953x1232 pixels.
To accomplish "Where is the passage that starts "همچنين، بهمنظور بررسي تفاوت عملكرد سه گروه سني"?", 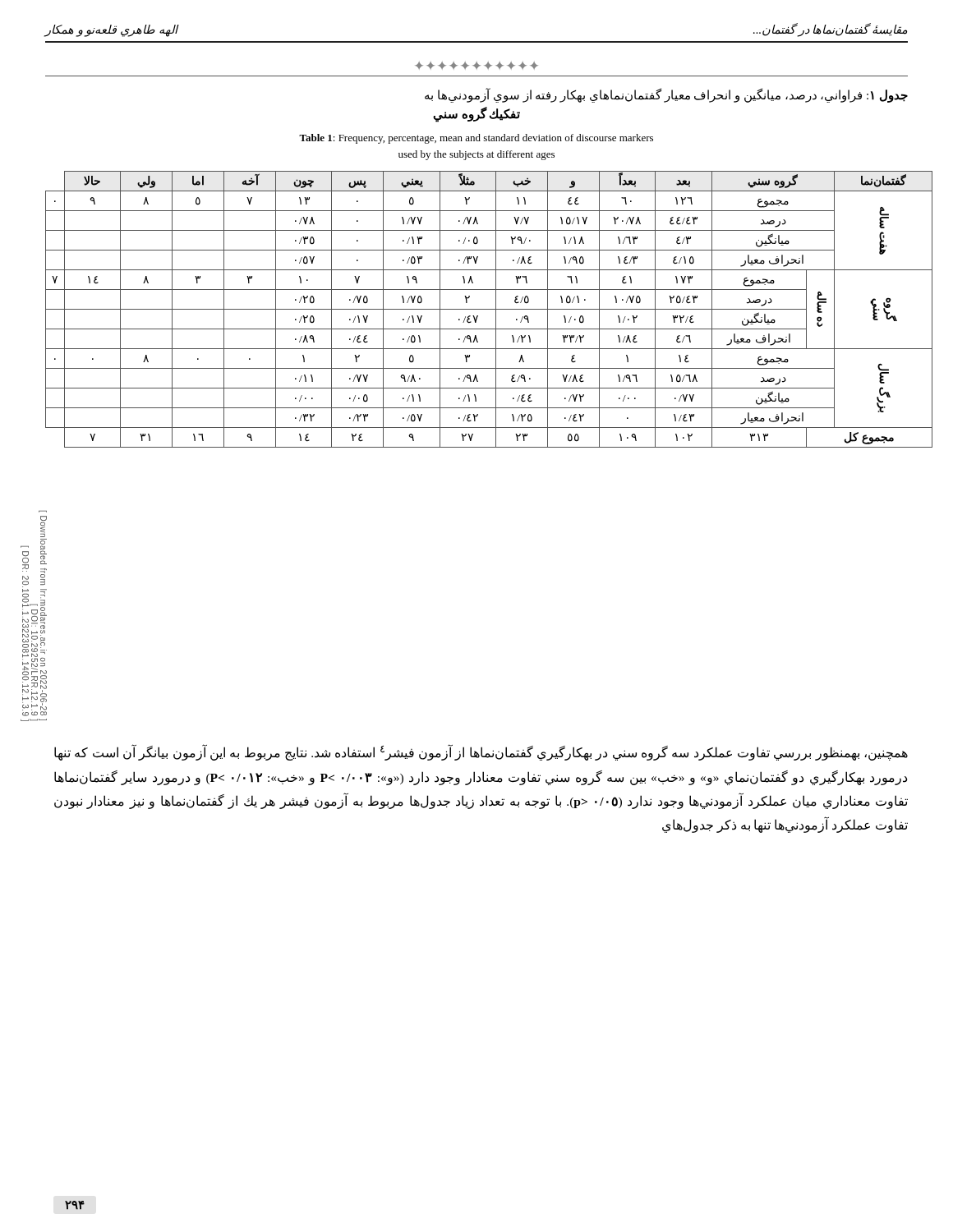I will click(x=481, y=787).
